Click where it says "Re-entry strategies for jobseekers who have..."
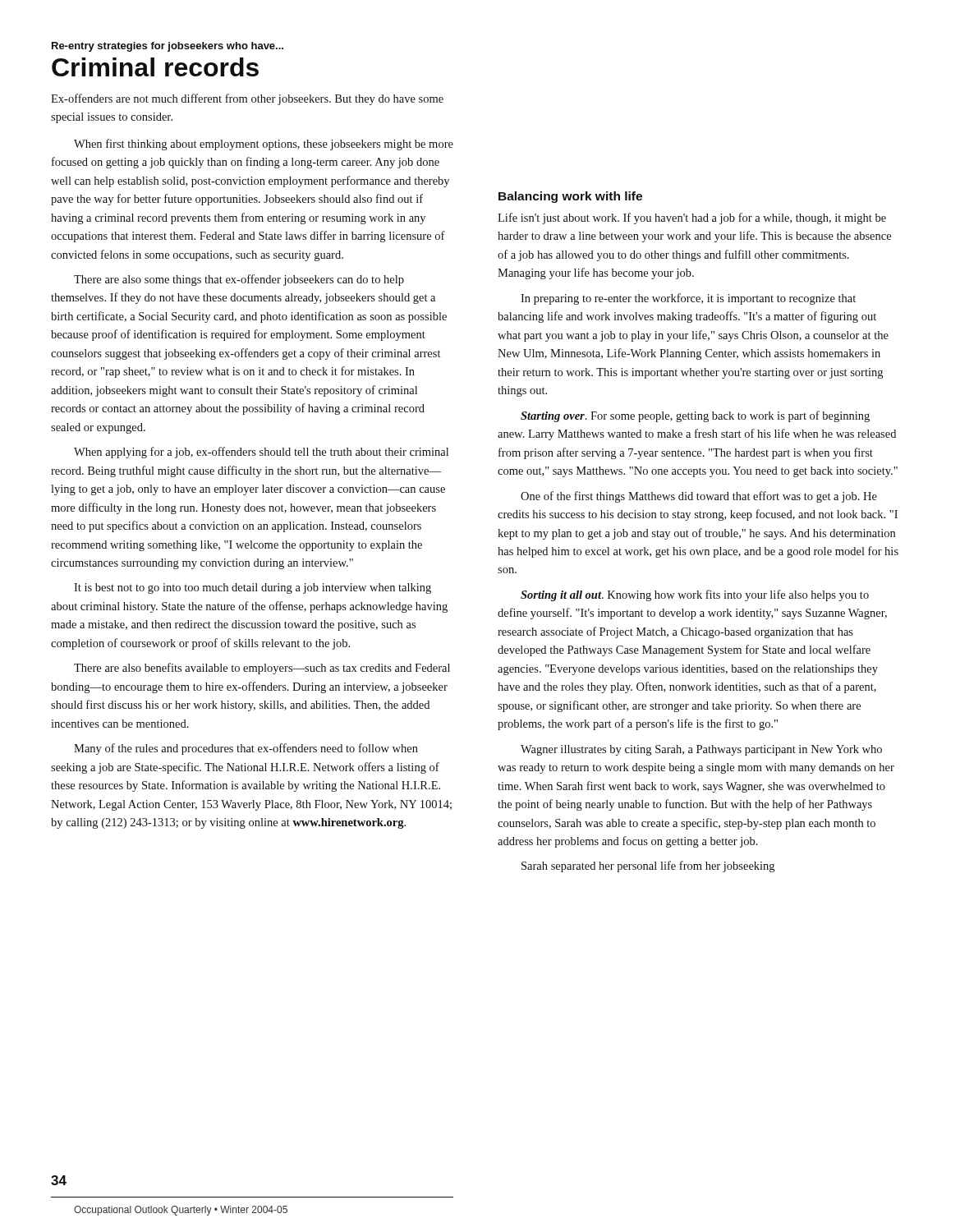 (x=252, y=46)
